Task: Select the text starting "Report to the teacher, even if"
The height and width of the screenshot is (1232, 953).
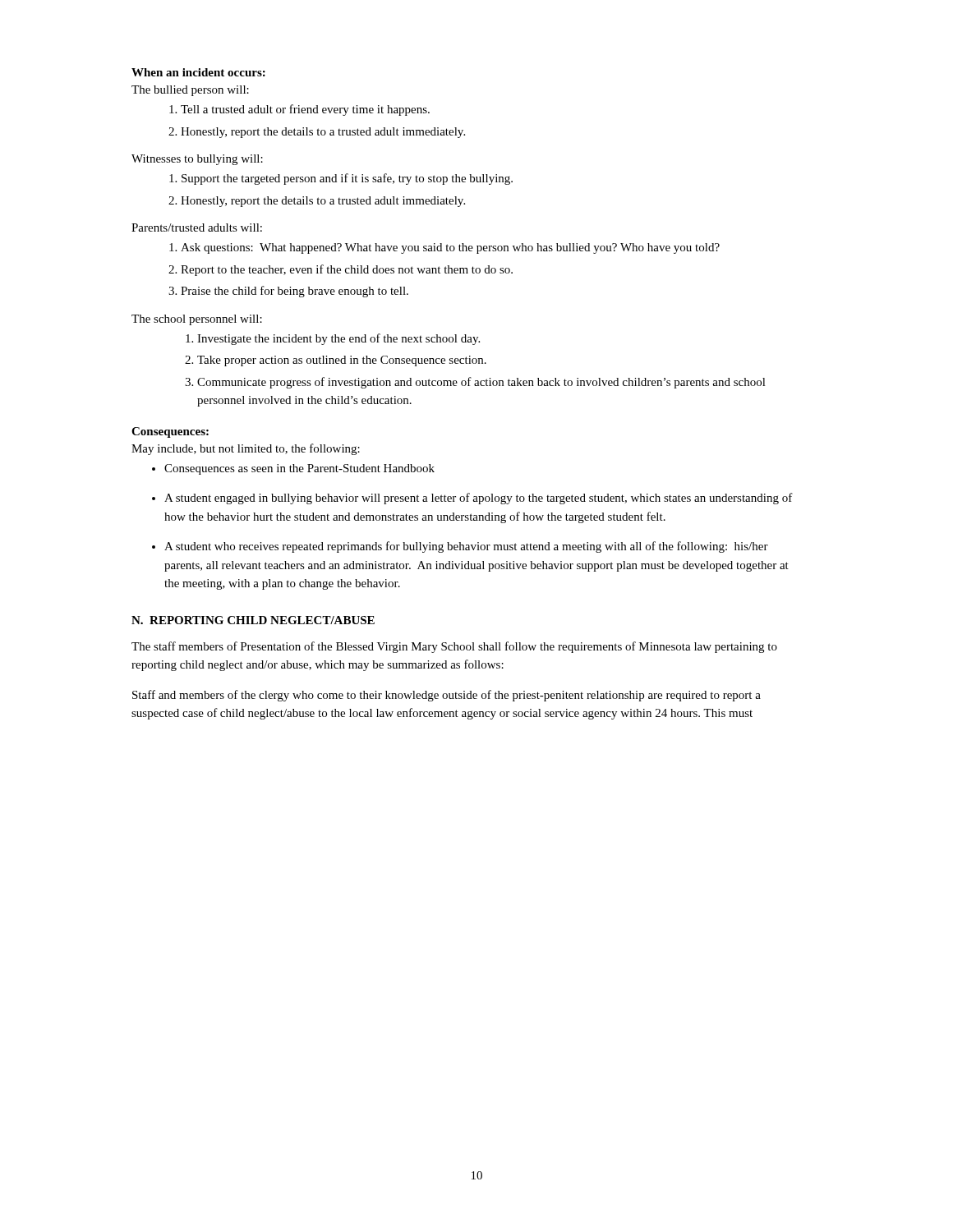Action: pos(493,269)
